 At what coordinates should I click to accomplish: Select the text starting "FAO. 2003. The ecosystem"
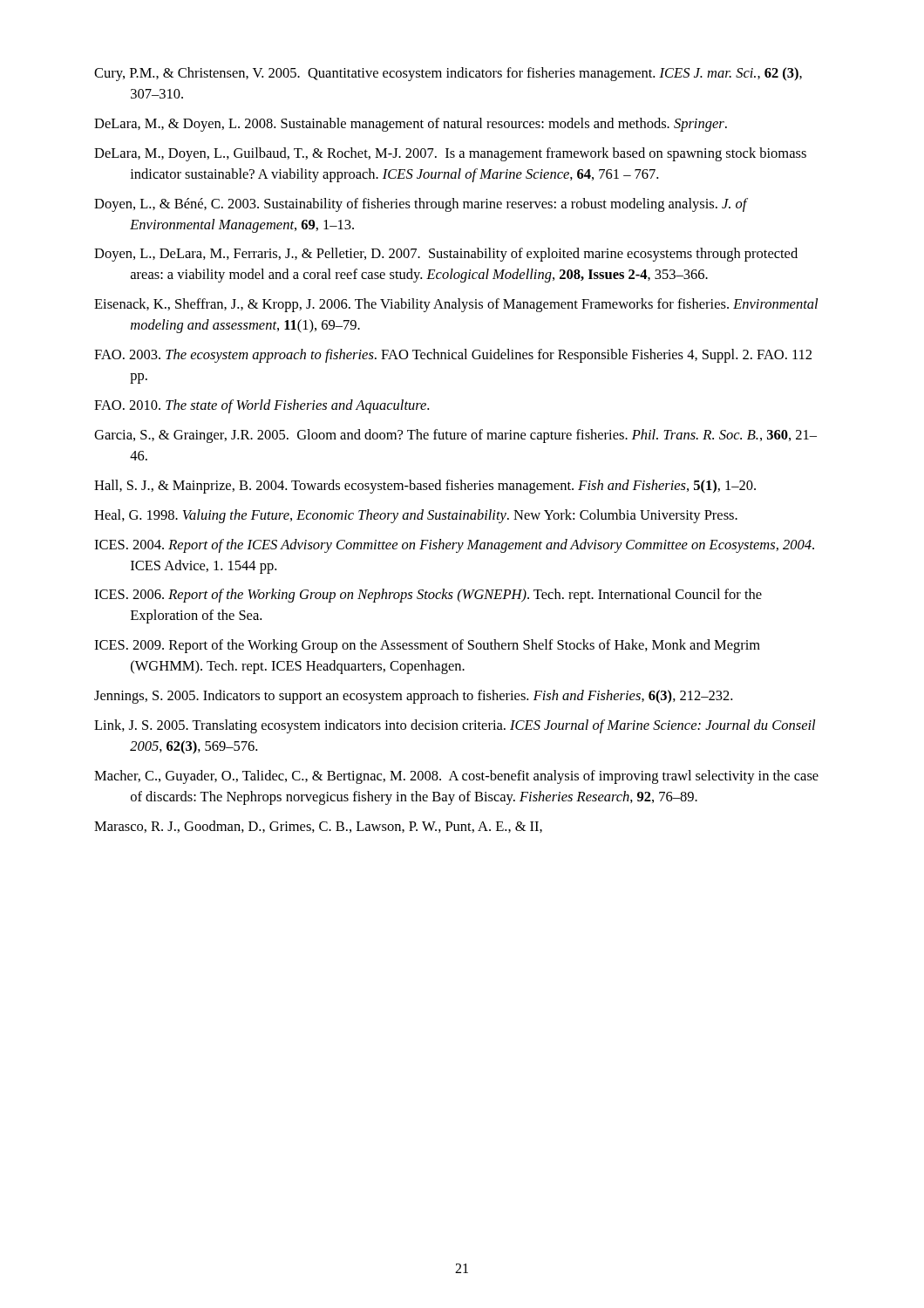click(453, 365)
